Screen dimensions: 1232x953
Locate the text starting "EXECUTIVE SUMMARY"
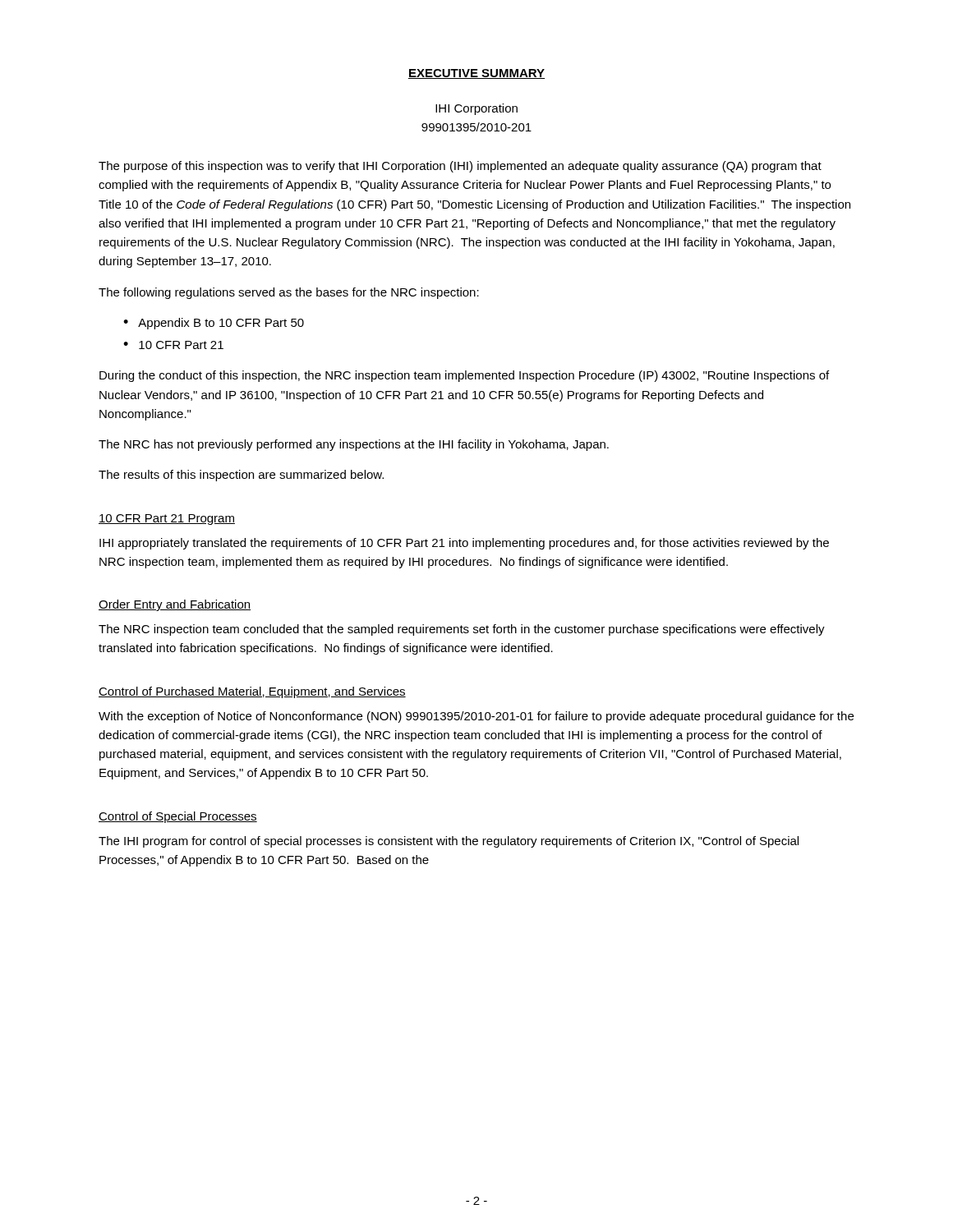pyautogui.click(x=476, y=73)
